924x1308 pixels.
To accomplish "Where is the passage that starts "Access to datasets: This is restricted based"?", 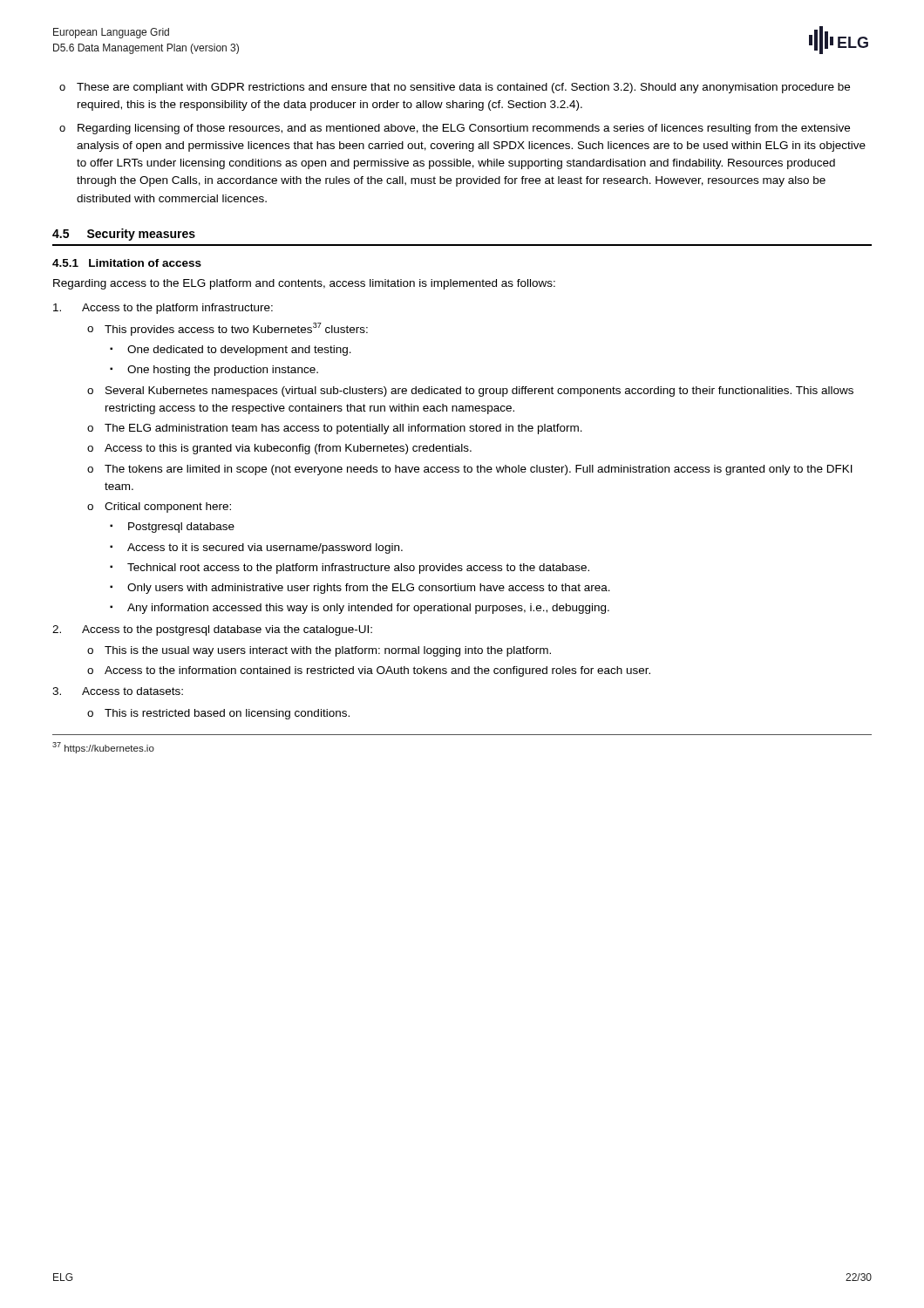I will tap(118, 691).
